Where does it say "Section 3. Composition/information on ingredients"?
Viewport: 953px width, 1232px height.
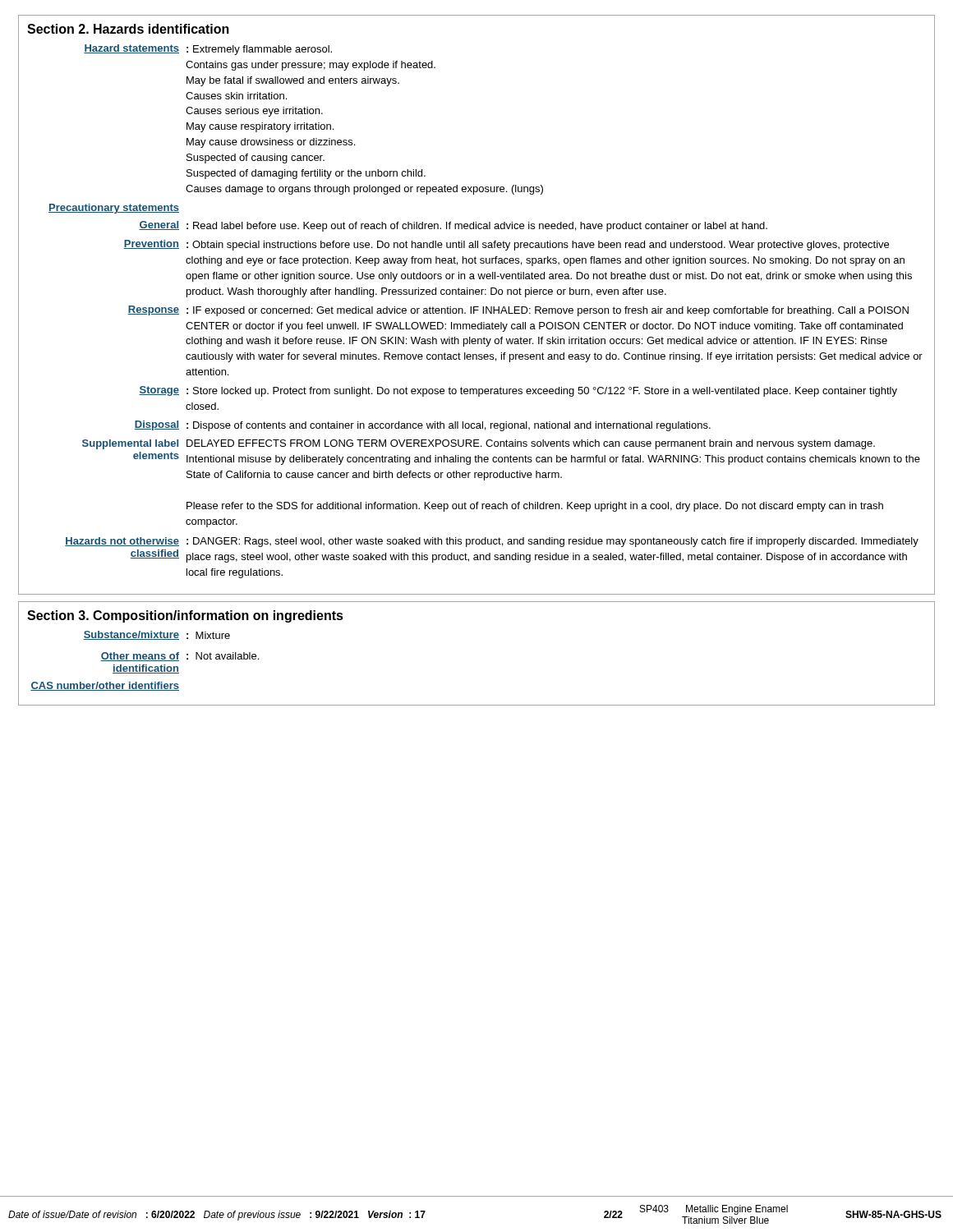pos(185,616)
